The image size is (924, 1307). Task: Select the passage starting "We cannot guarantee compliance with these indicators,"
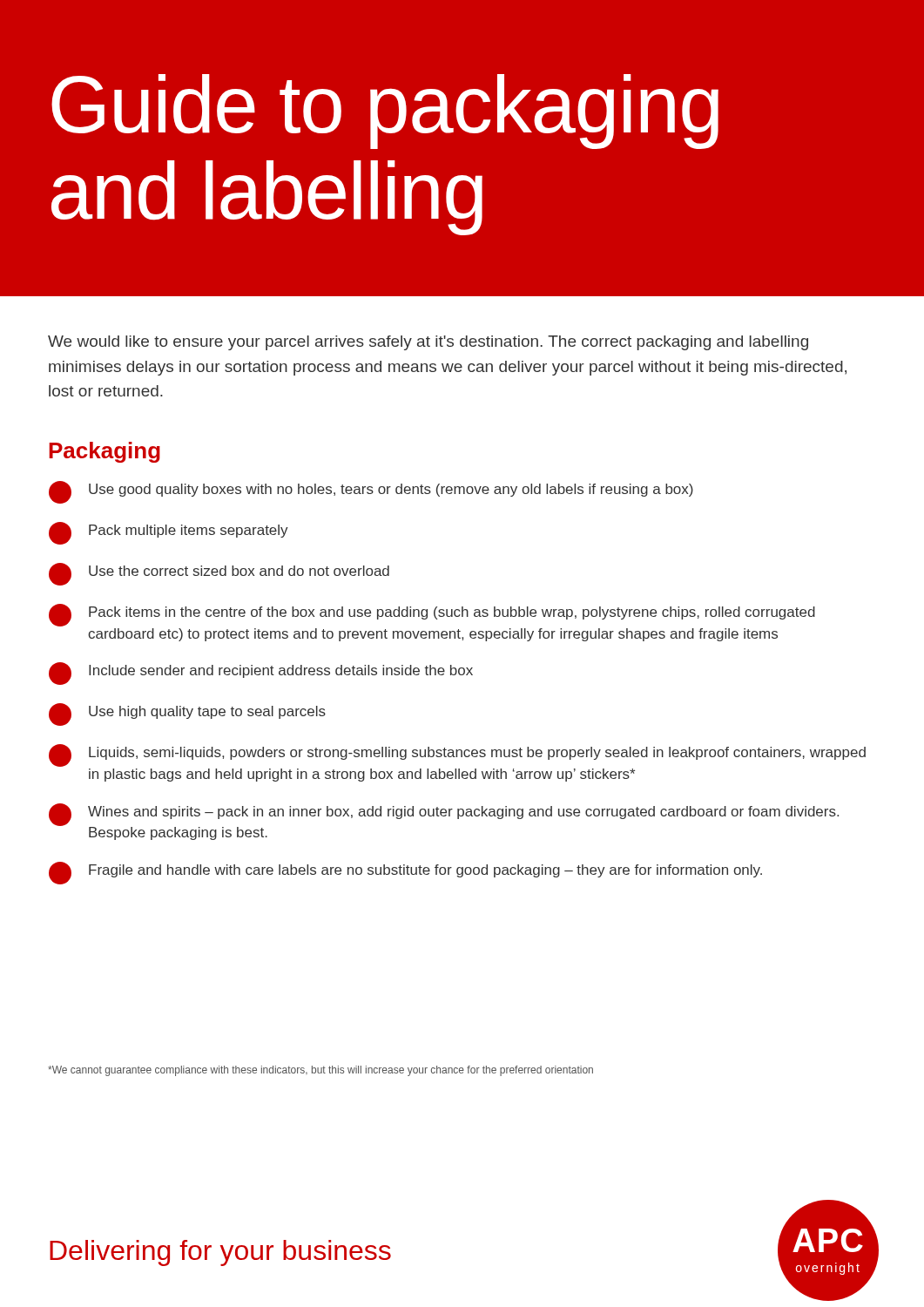pyautogui.click(x=321, y=1070)
